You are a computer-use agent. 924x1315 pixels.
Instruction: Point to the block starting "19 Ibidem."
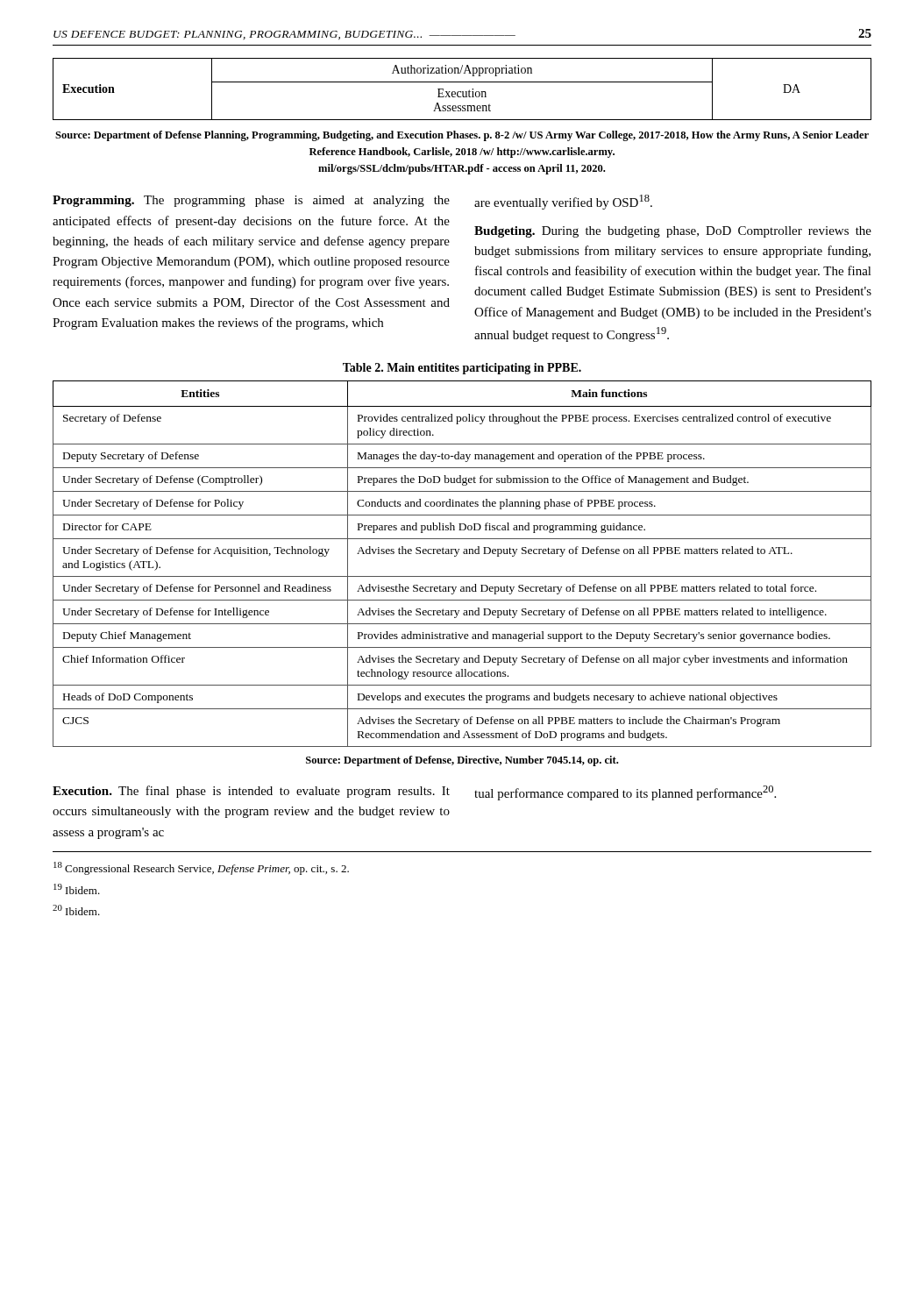pyautogui.click(x=77, y=889)
